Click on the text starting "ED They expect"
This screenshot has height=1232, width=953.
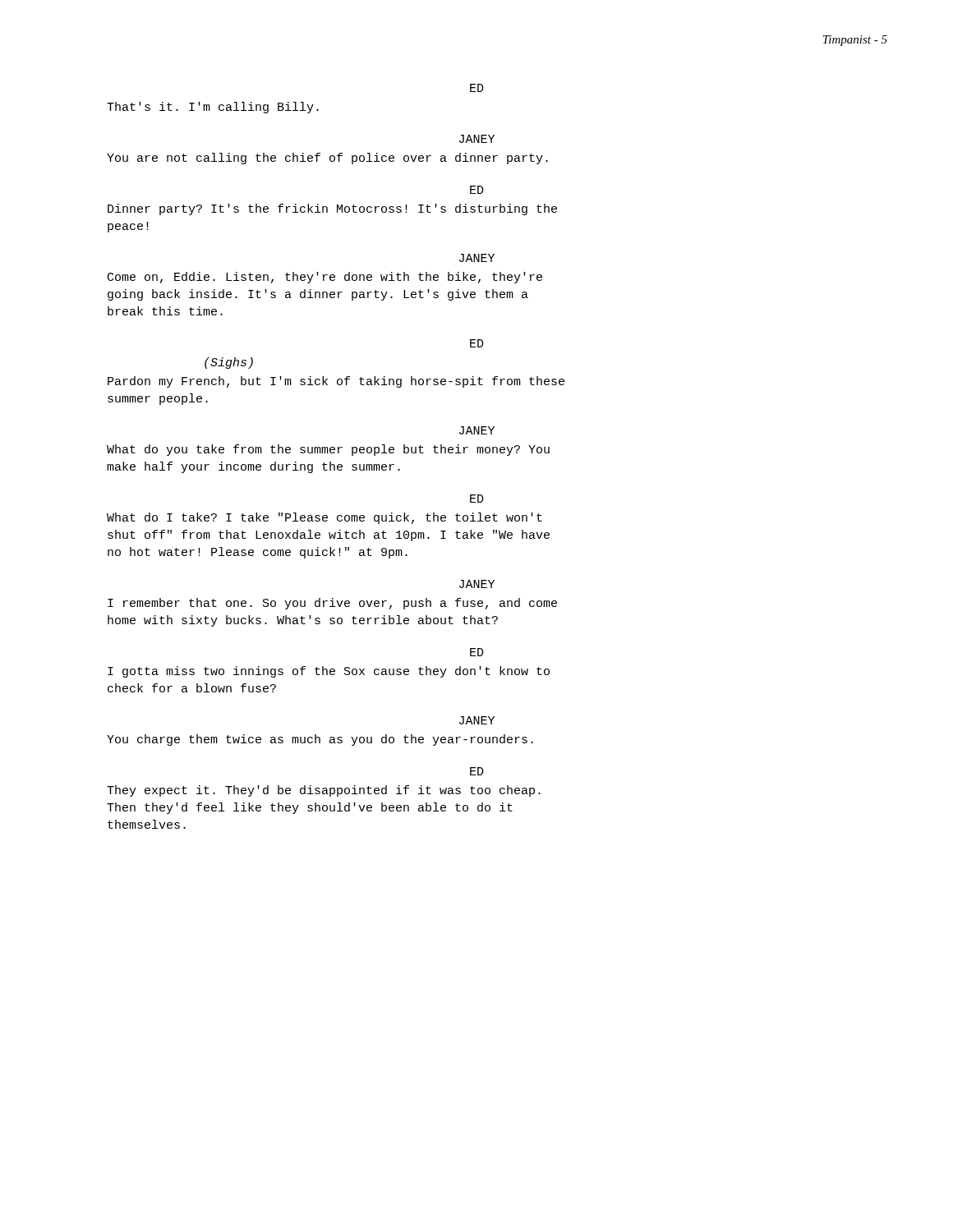pyautogui.click(x=476, y=799)
